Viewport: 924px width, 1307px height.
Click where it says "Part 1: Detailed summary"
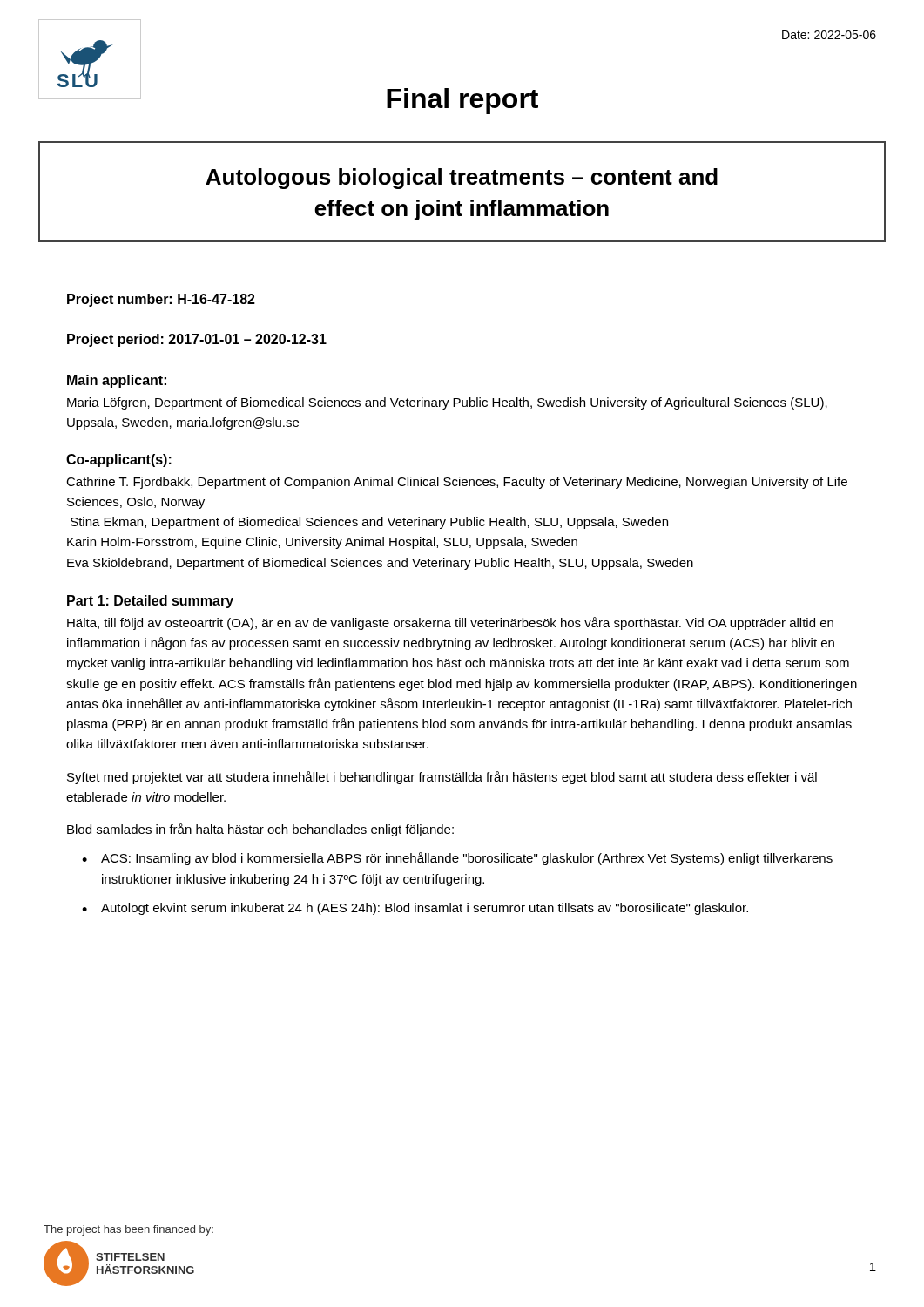(150, 601)
